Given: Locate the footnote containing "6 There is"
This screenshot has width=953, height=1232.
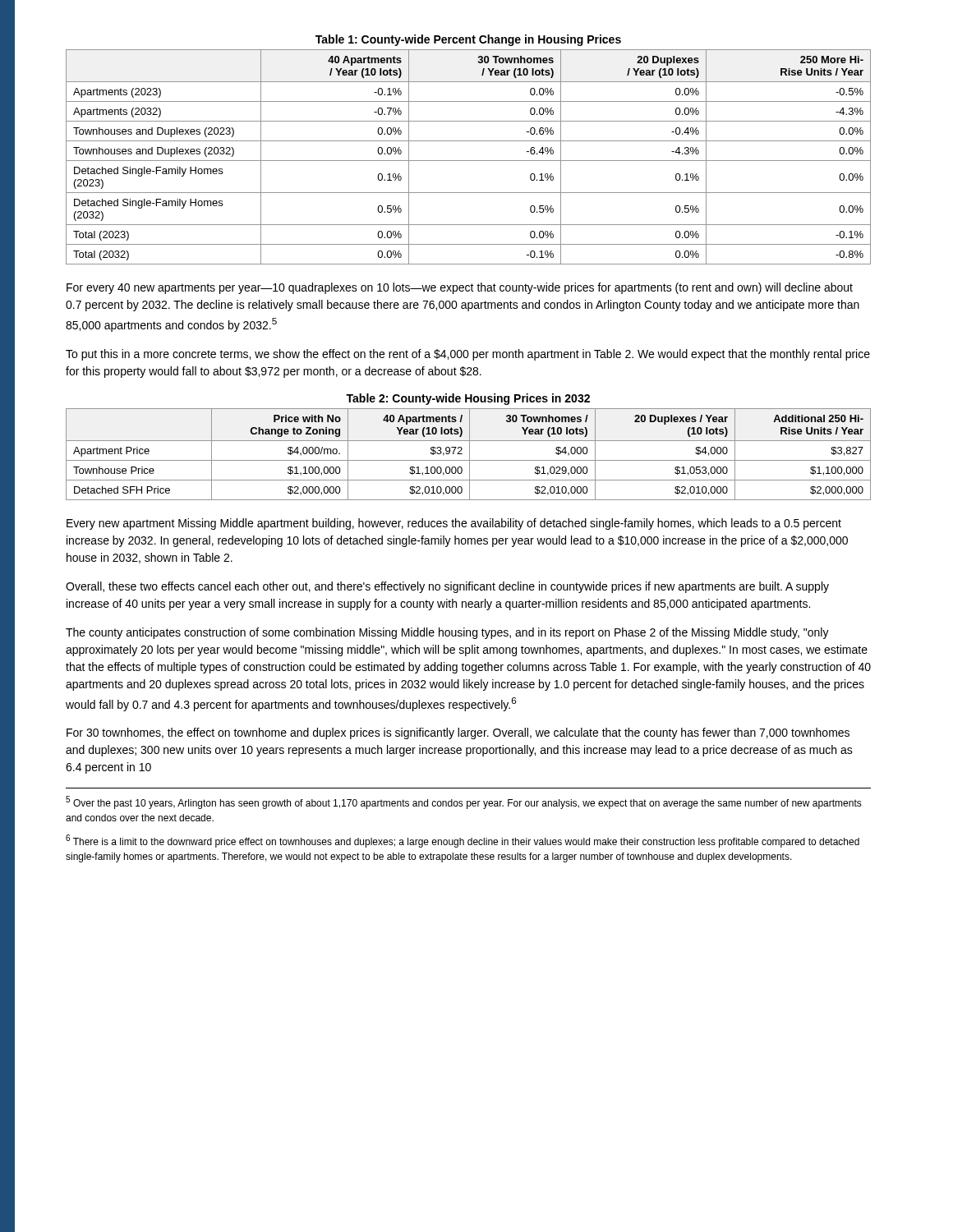Looking at the screenshot, I should 463,848.
